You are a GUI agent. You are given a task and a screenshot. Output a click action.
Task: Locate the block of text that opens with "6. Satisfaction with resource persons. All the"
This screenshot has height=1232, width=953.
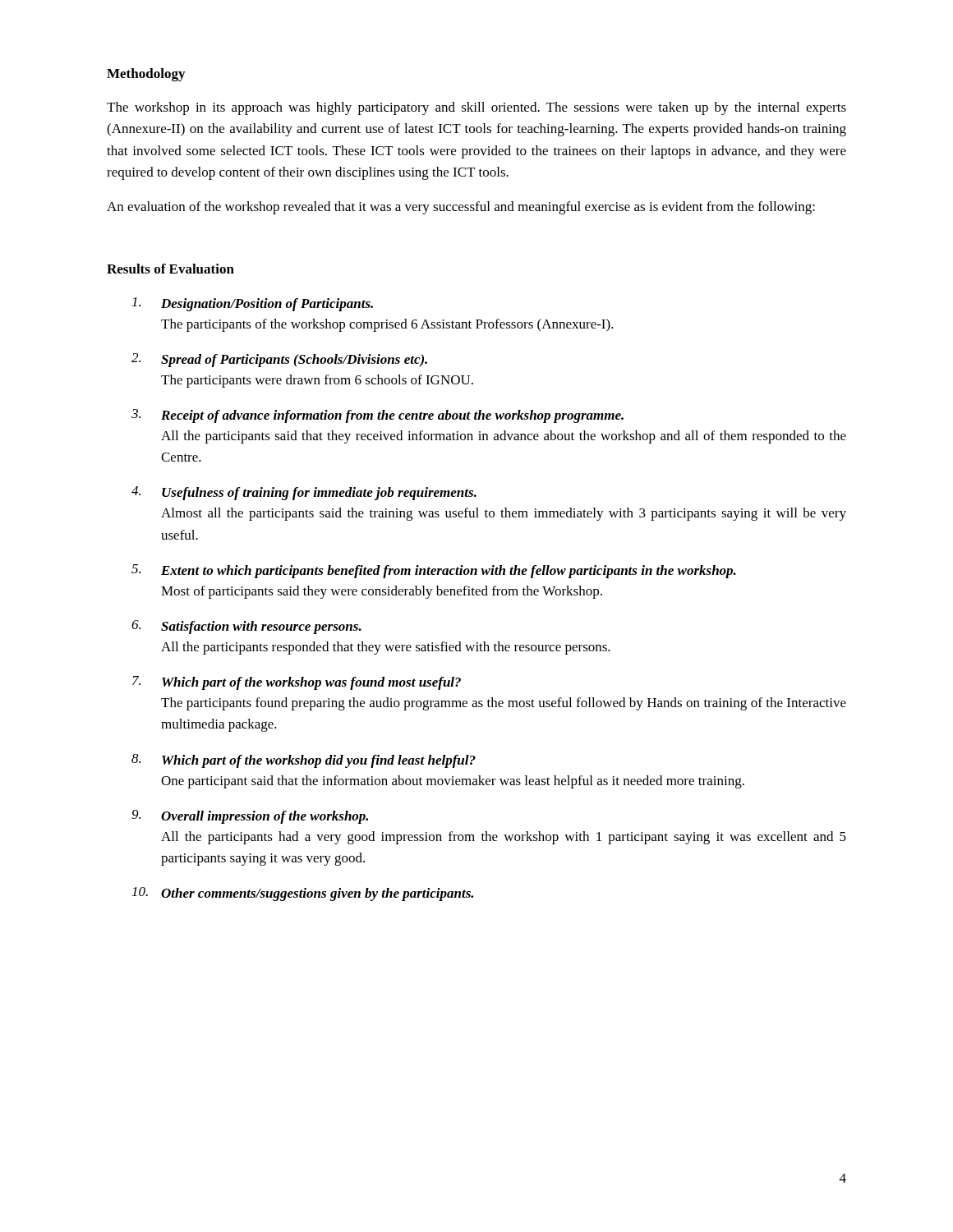click(489, 637)
